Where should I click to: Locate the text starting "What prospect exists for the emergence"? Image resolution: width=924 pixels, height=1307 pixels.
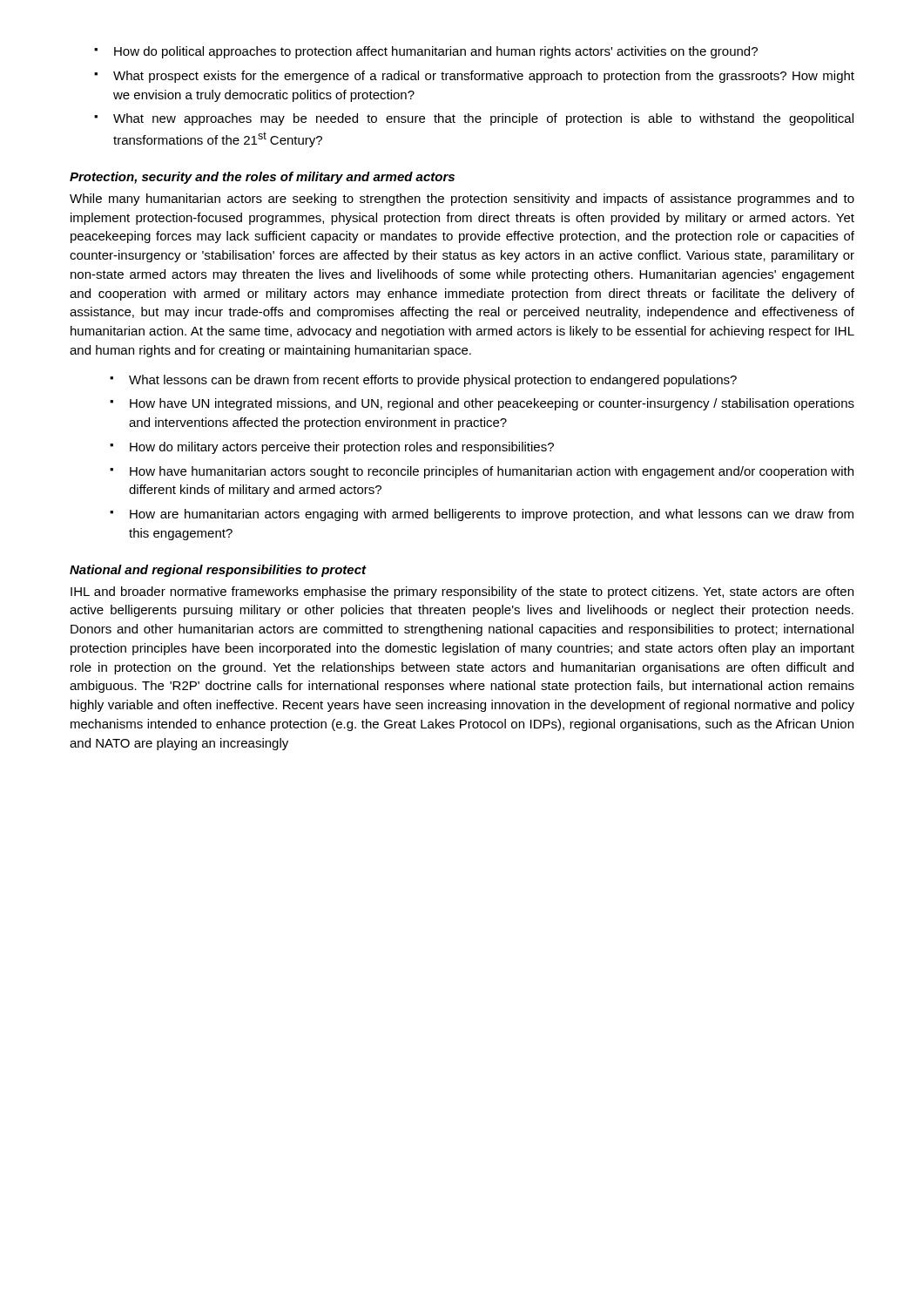pyautogui.click(x=484, y=85)
